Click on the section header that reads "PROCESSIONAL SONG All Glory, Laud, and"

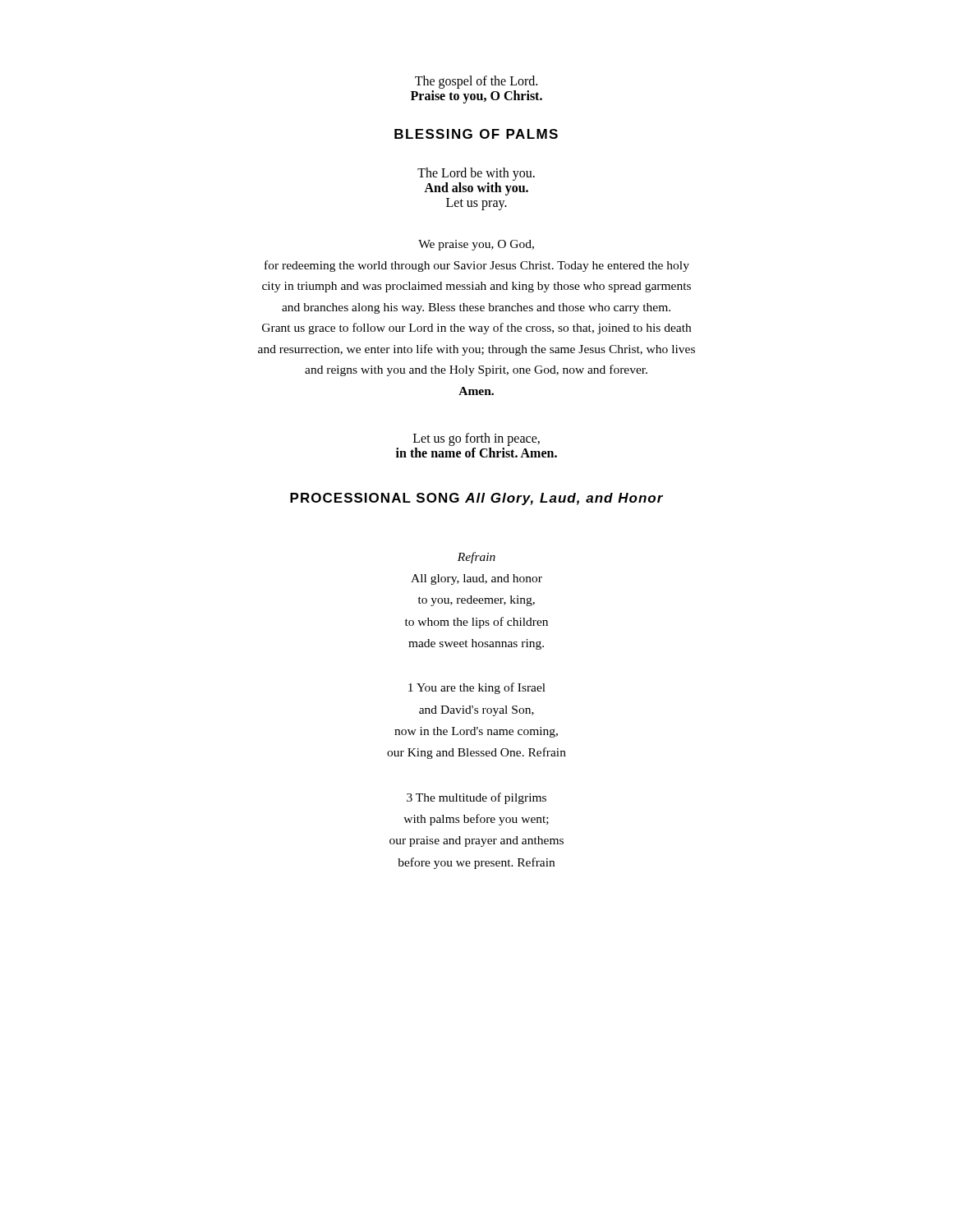pyautogui.click(x=476, y=498)
